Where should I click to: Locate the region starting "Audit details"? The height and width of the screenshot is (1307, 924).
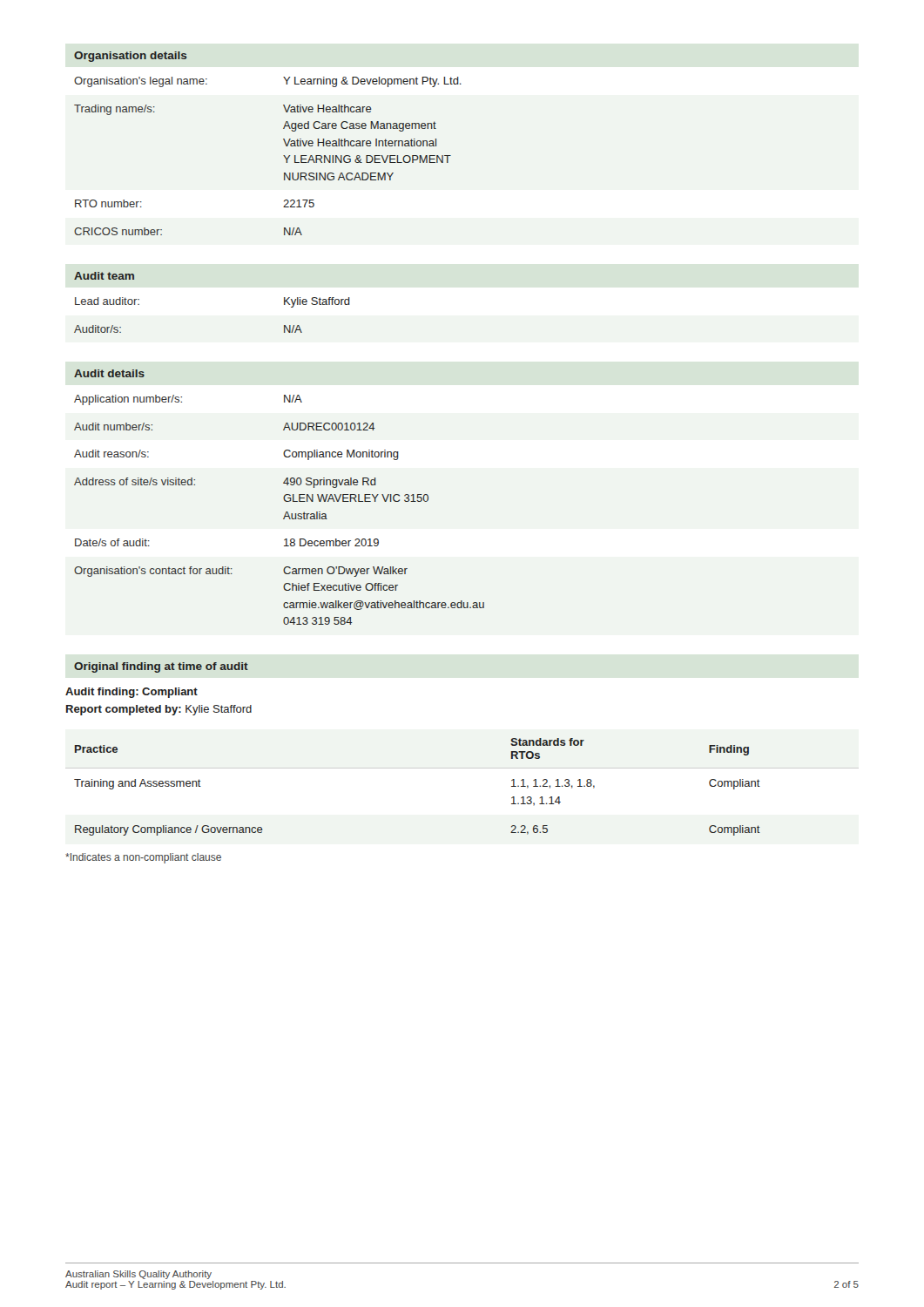[x=109, y=373]
